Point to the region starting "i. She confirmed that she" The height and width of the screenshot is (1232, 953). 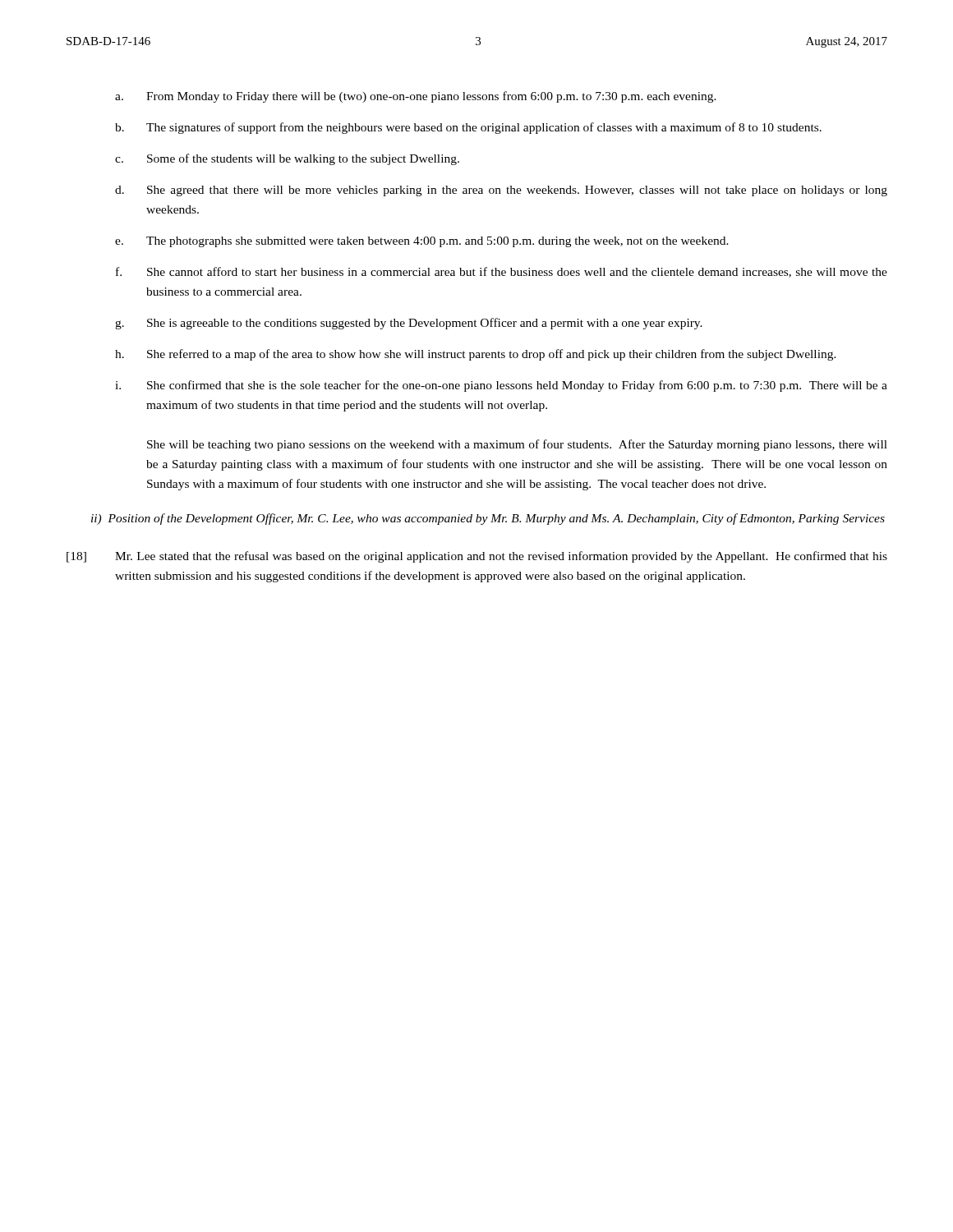501,435
